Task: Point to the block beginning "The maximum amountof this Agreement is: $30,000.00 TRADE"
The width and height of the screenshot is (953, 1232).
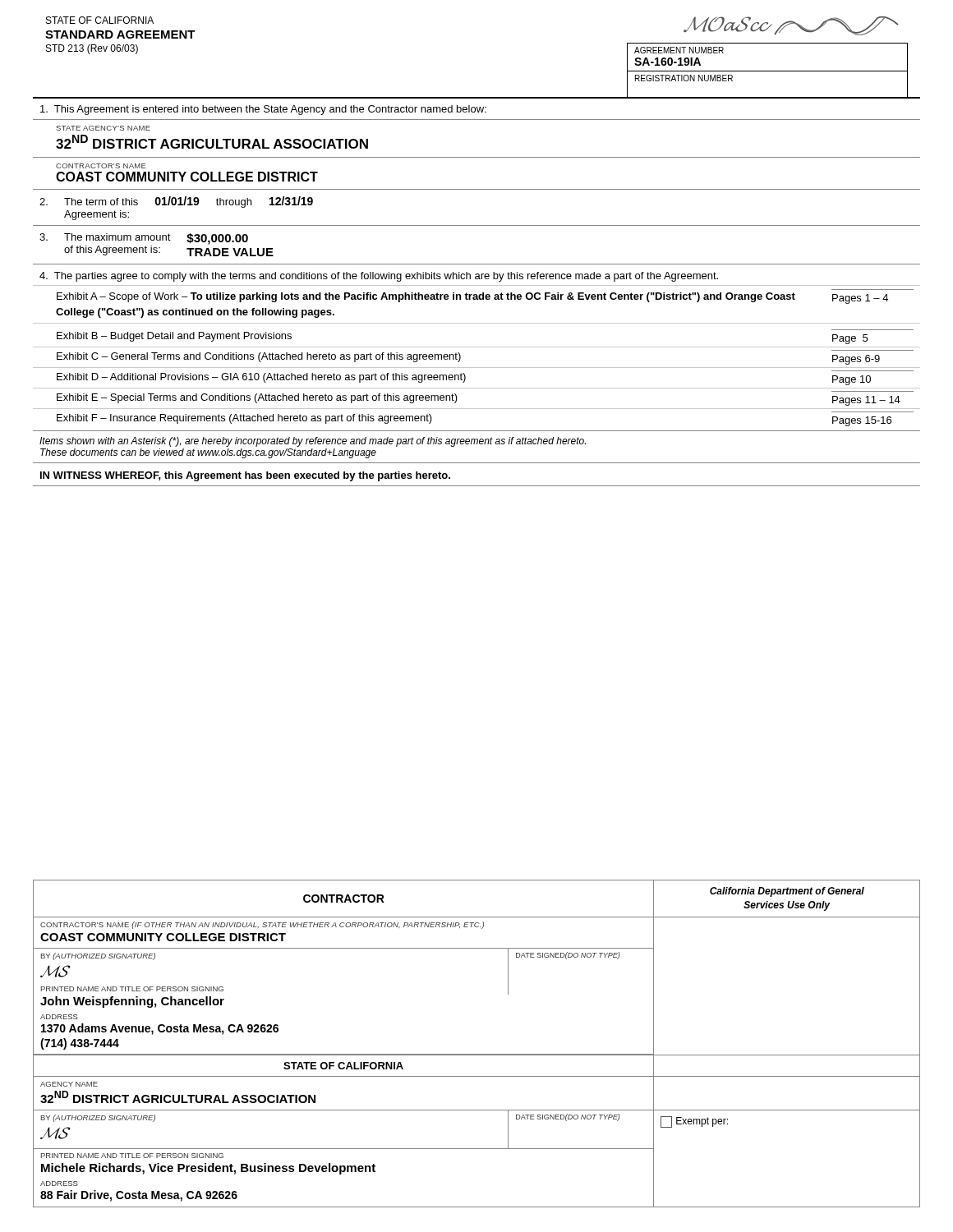Action: click(x=156, y=244)
